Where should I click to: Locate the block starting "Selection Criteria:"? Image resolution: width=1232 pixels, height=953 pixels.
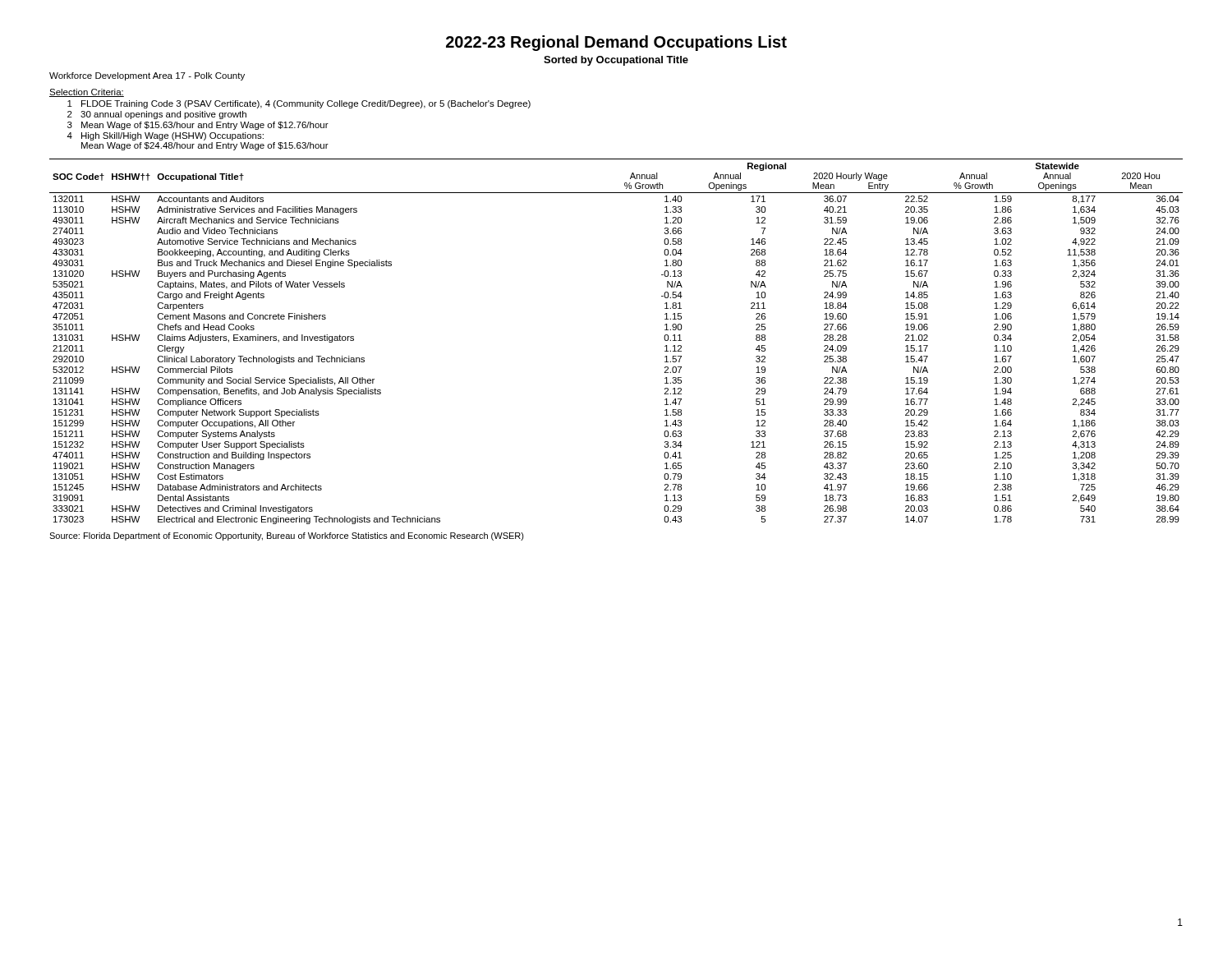pos(87,92)
